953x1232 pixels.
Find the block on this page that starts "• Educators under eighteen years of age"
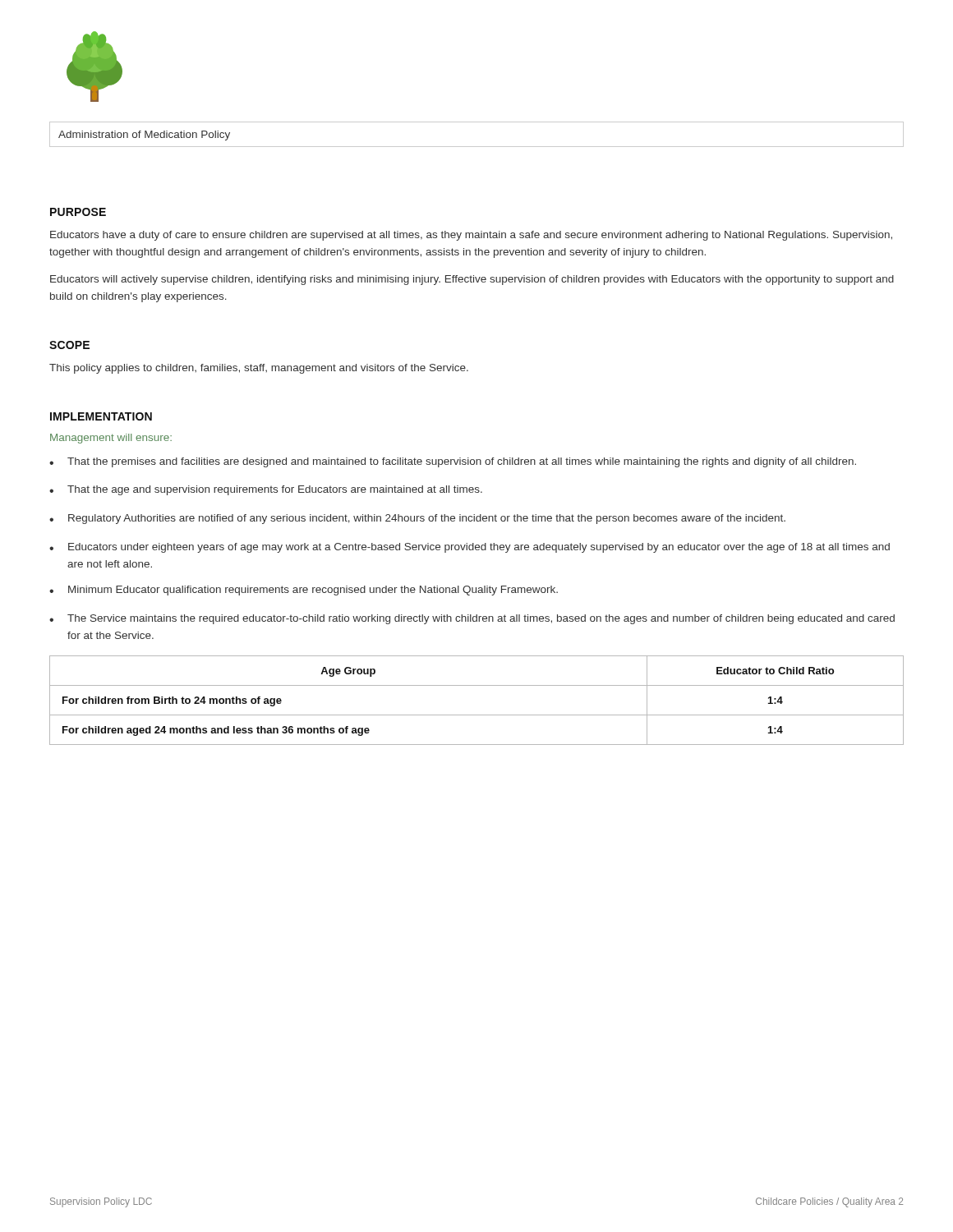[x=476, y=556]
